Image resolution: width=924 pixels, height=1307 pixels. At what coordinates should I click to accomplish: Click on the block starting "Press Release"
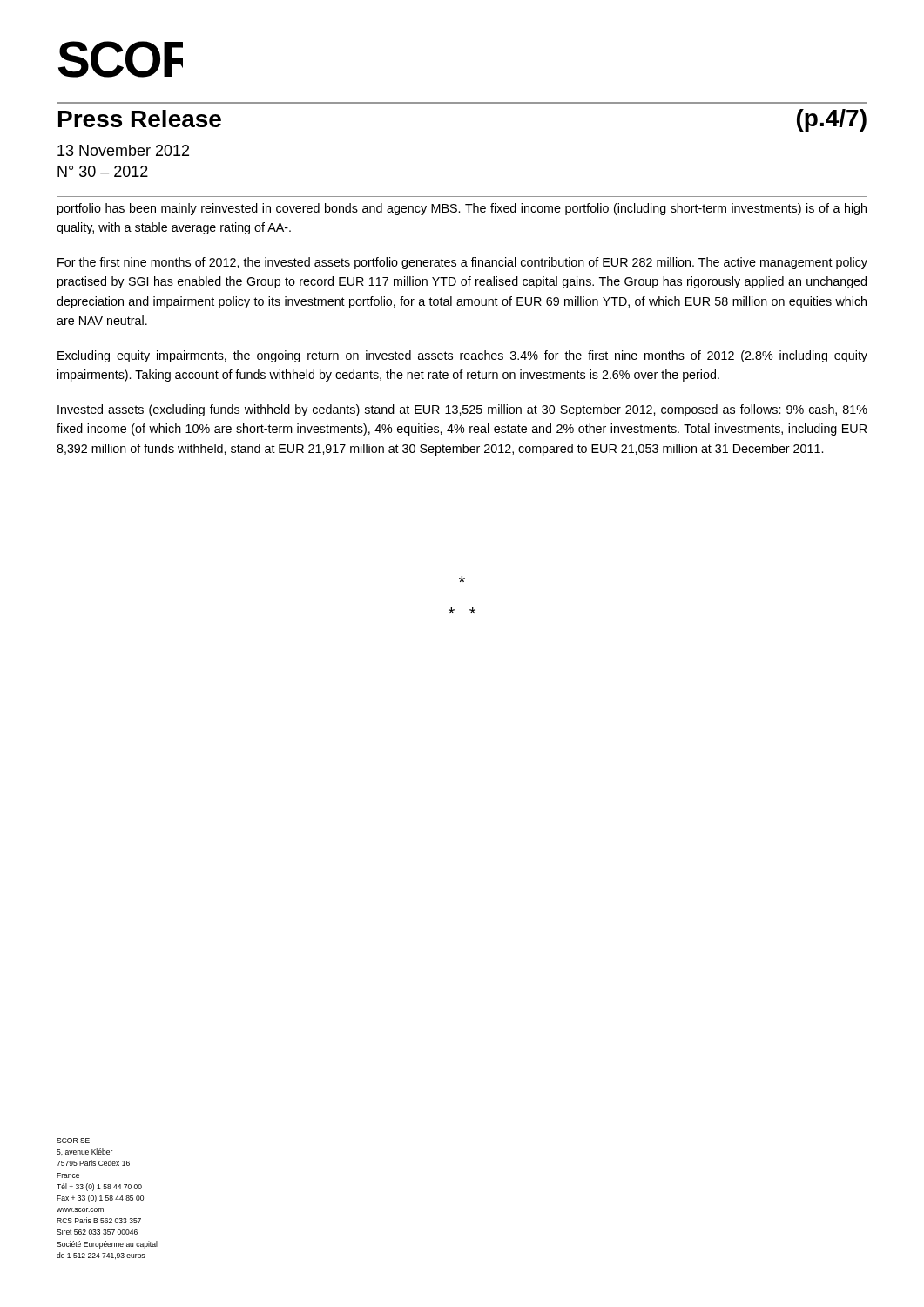pyautogui.click(x=139, y=119)
